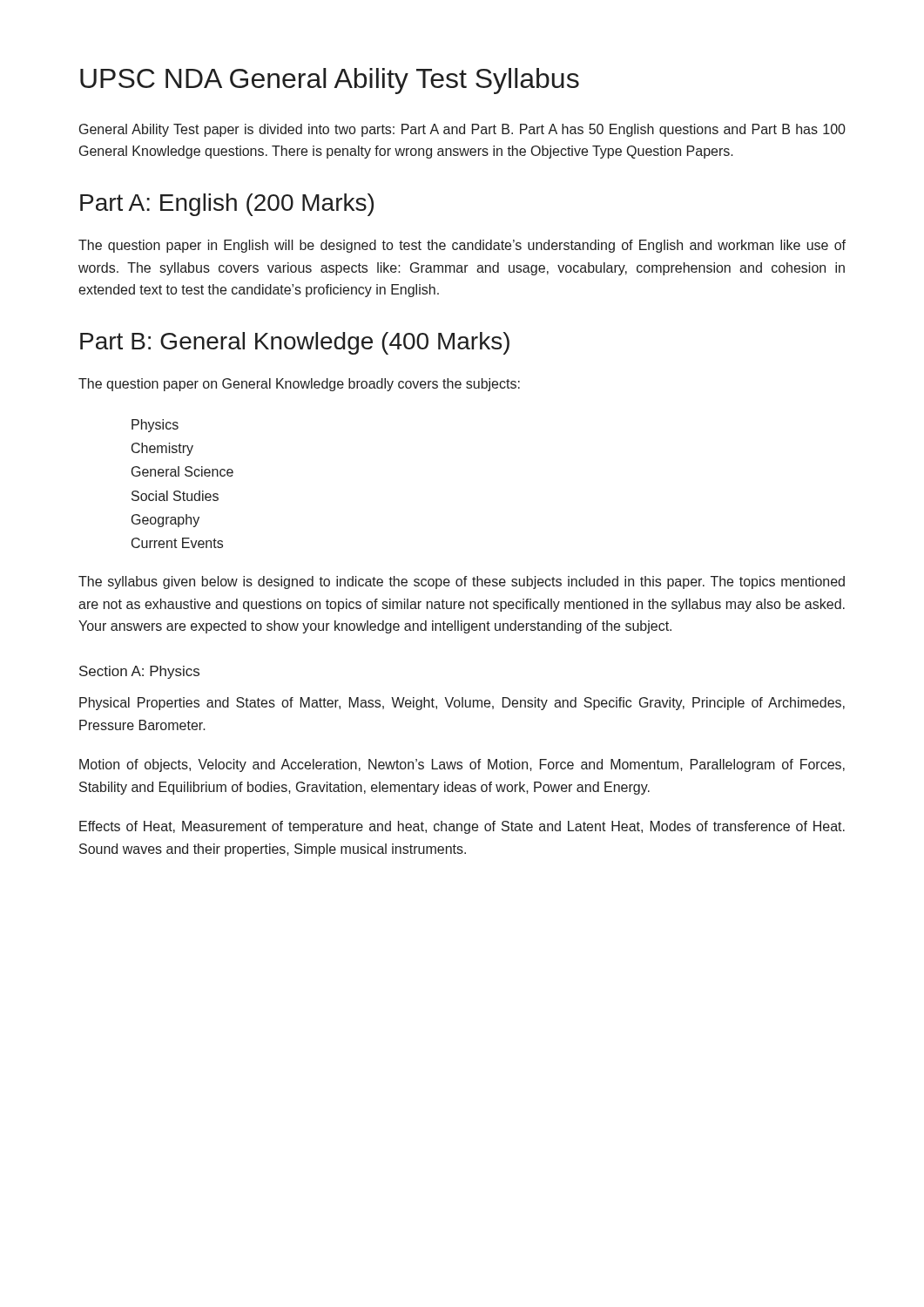
Task: Find the section header on this page that starts "Part B: General"
Action: [295, 341]
